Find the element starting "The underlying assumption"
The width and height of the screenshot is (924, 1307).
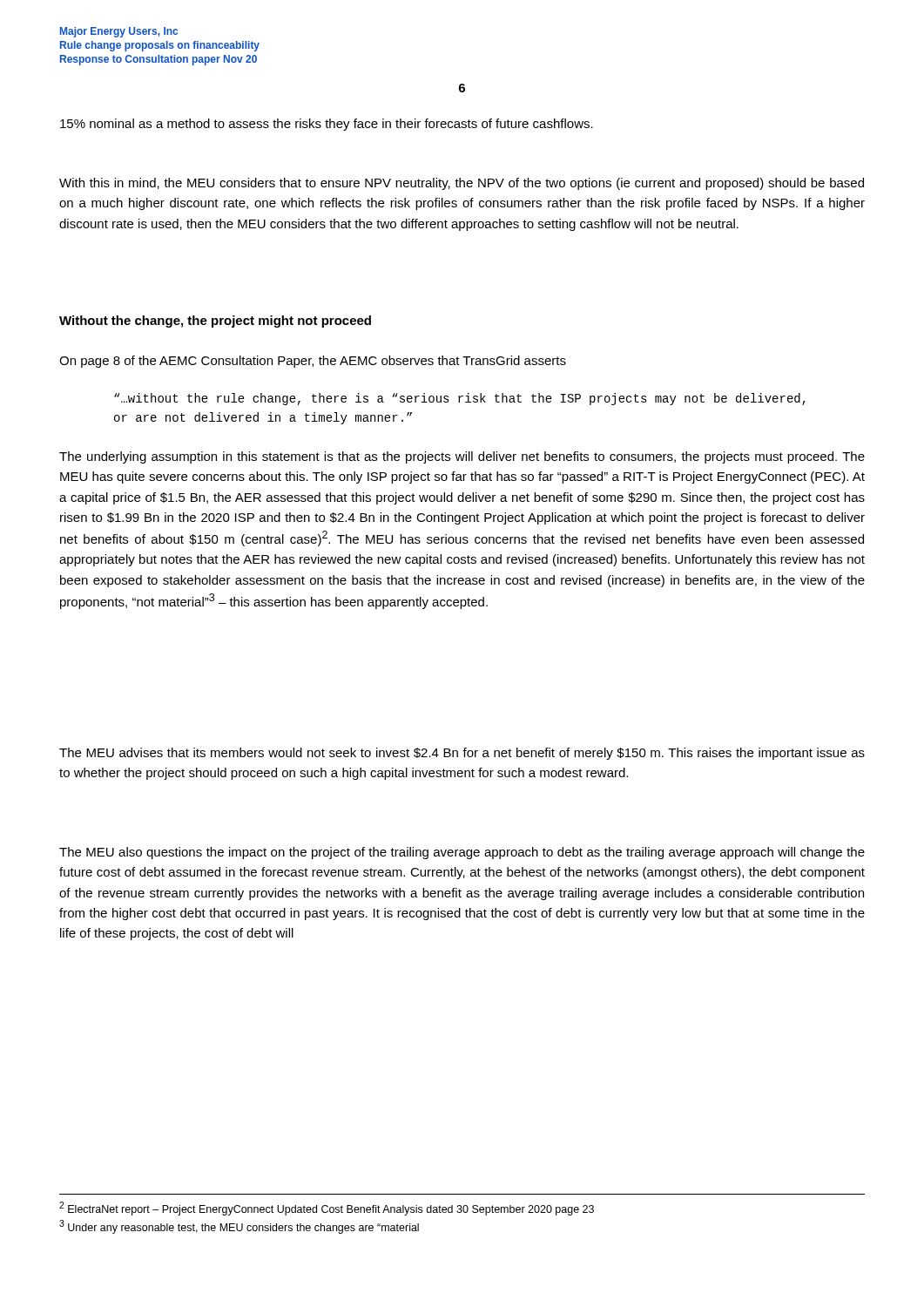[x=462, y=529]
